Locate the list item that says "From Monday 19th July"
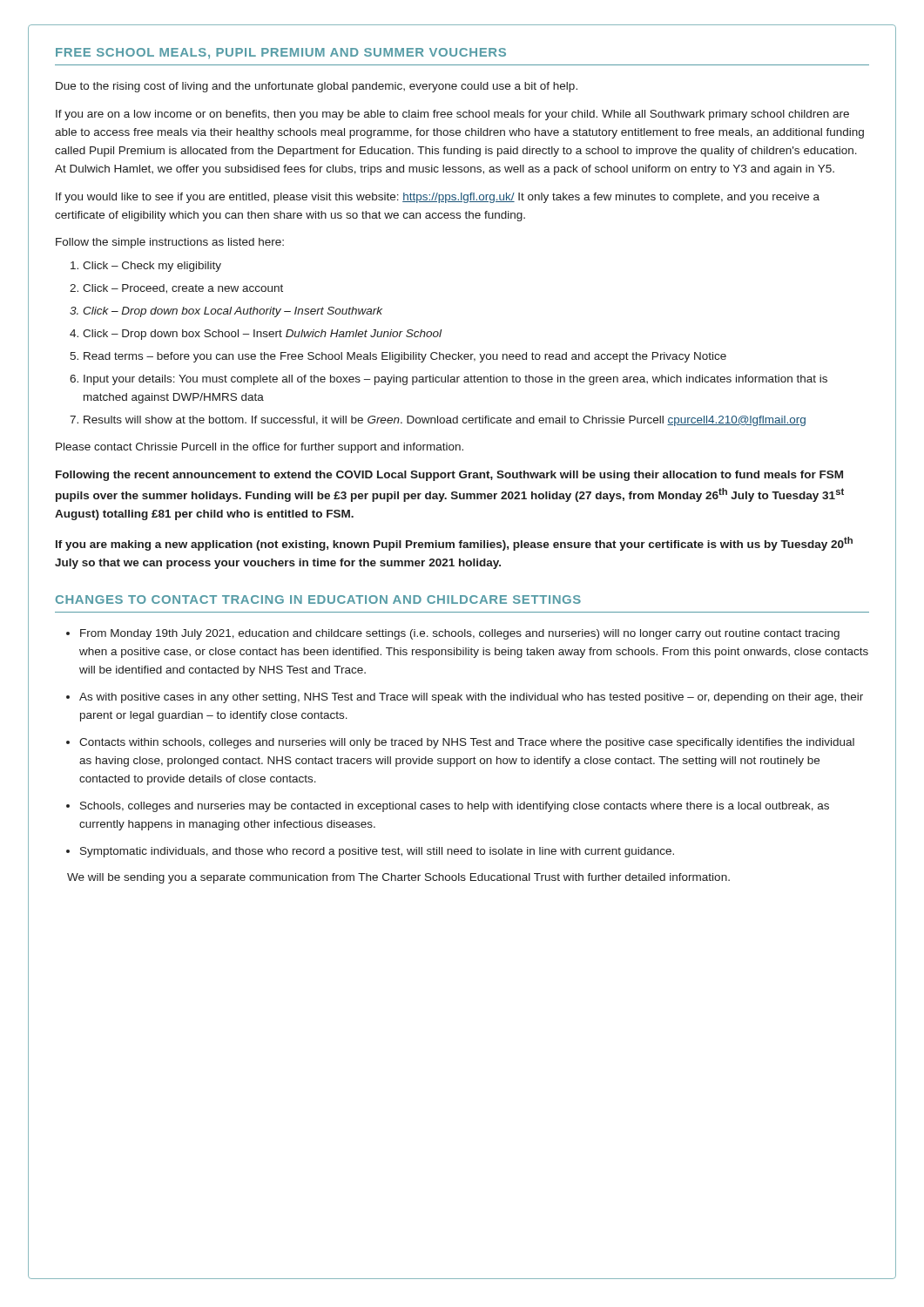 [x=474, y=651]
